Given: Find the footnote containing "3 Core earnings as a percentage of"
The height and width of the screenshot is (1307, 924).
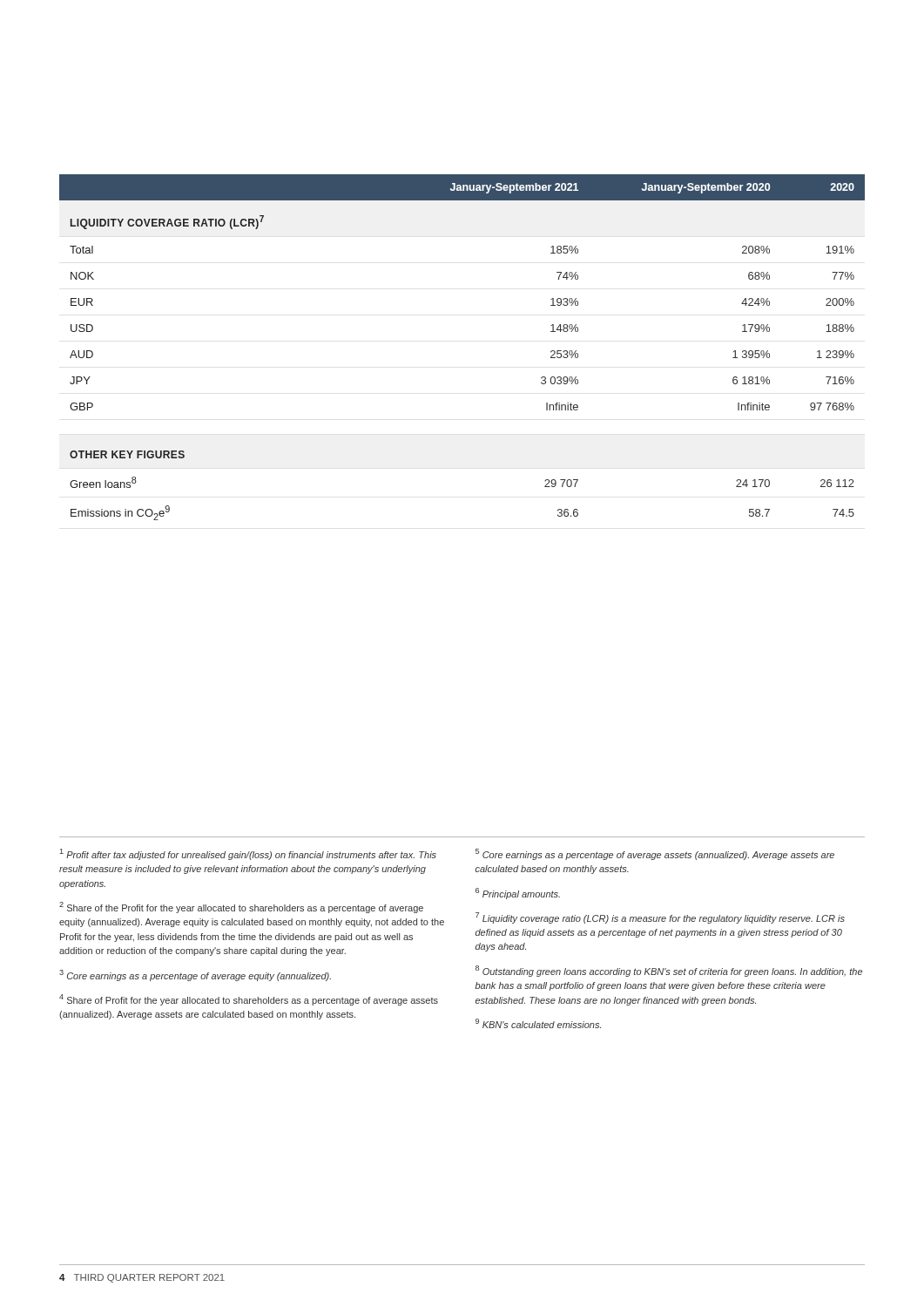Looking at the screenshot, I should [254, 975].
